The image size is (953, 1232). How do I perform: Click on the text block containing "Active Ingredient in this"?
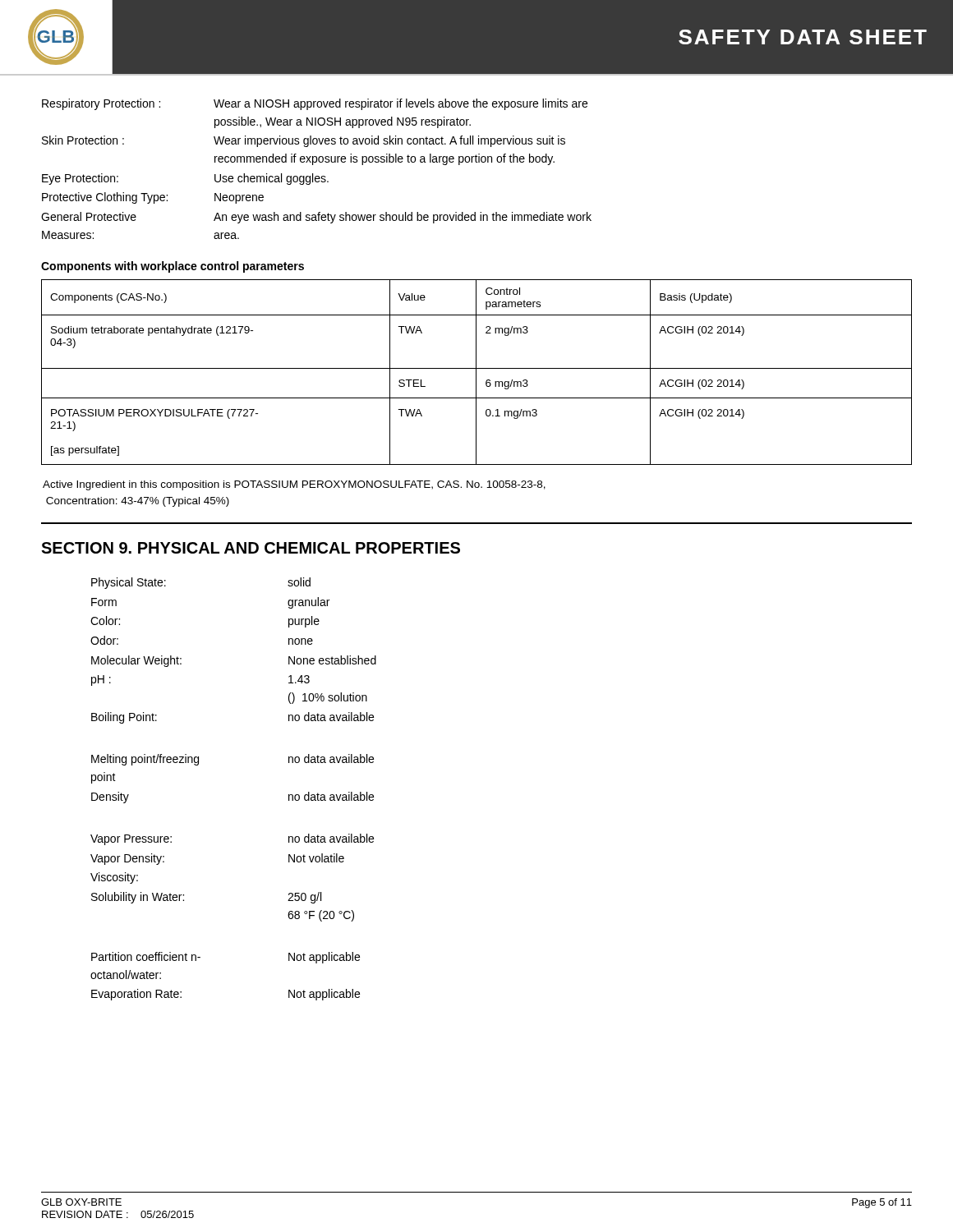pos(294,492)
